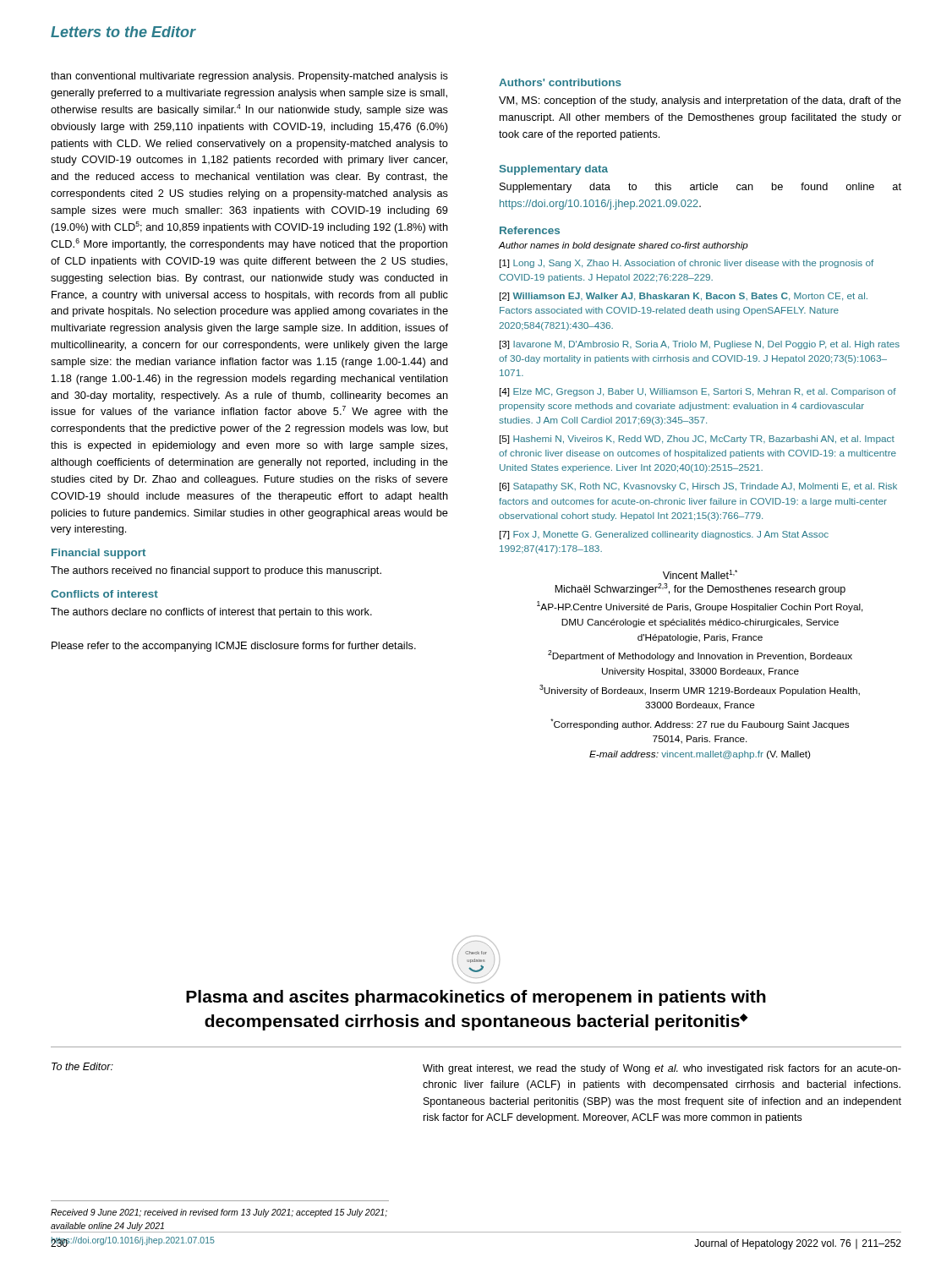Find the logo
This screenshot has width=952, height=1268.
[476, 961]
